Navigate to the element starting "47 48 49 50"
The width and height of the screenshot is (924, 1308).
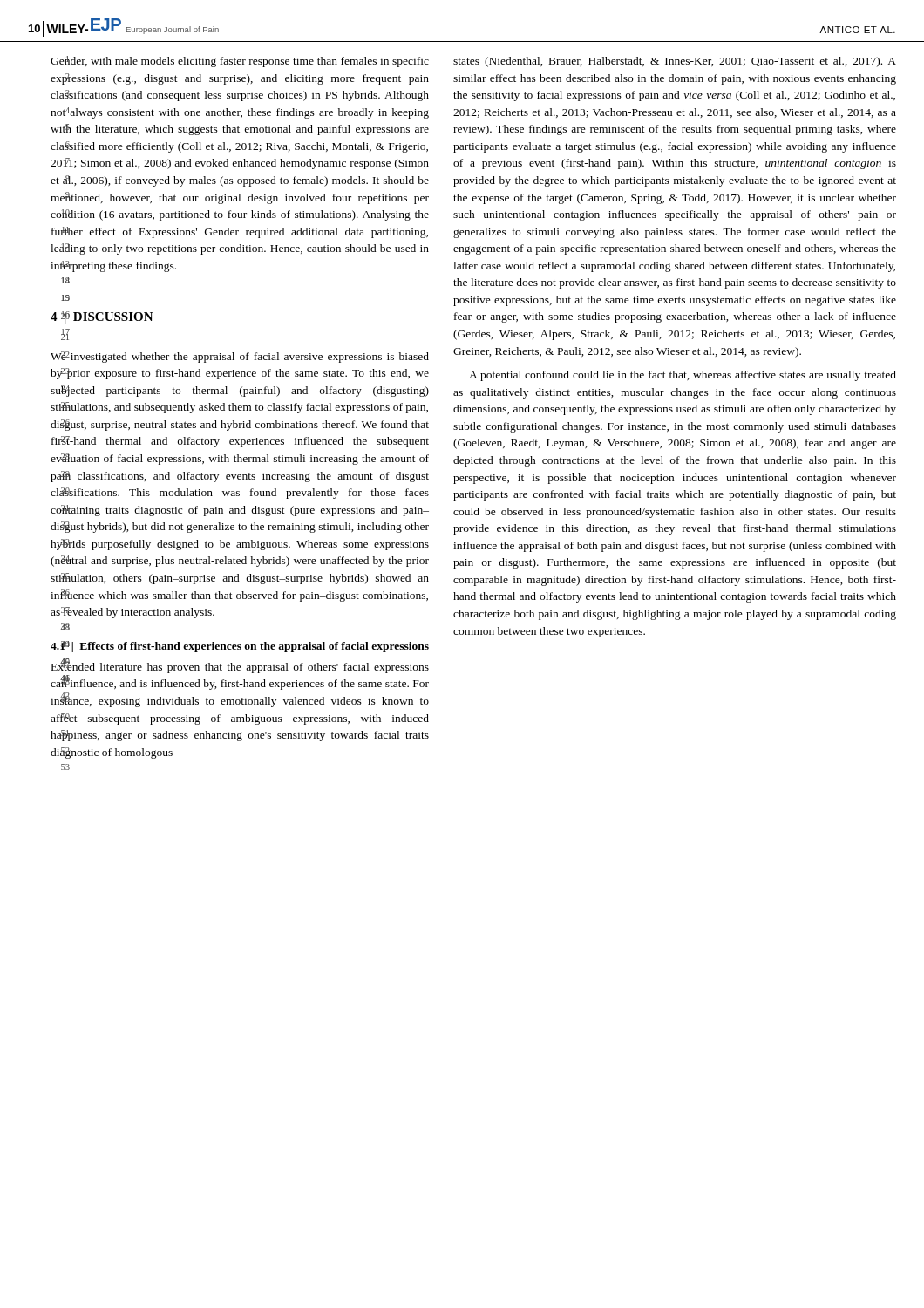(x=240, y=709)
